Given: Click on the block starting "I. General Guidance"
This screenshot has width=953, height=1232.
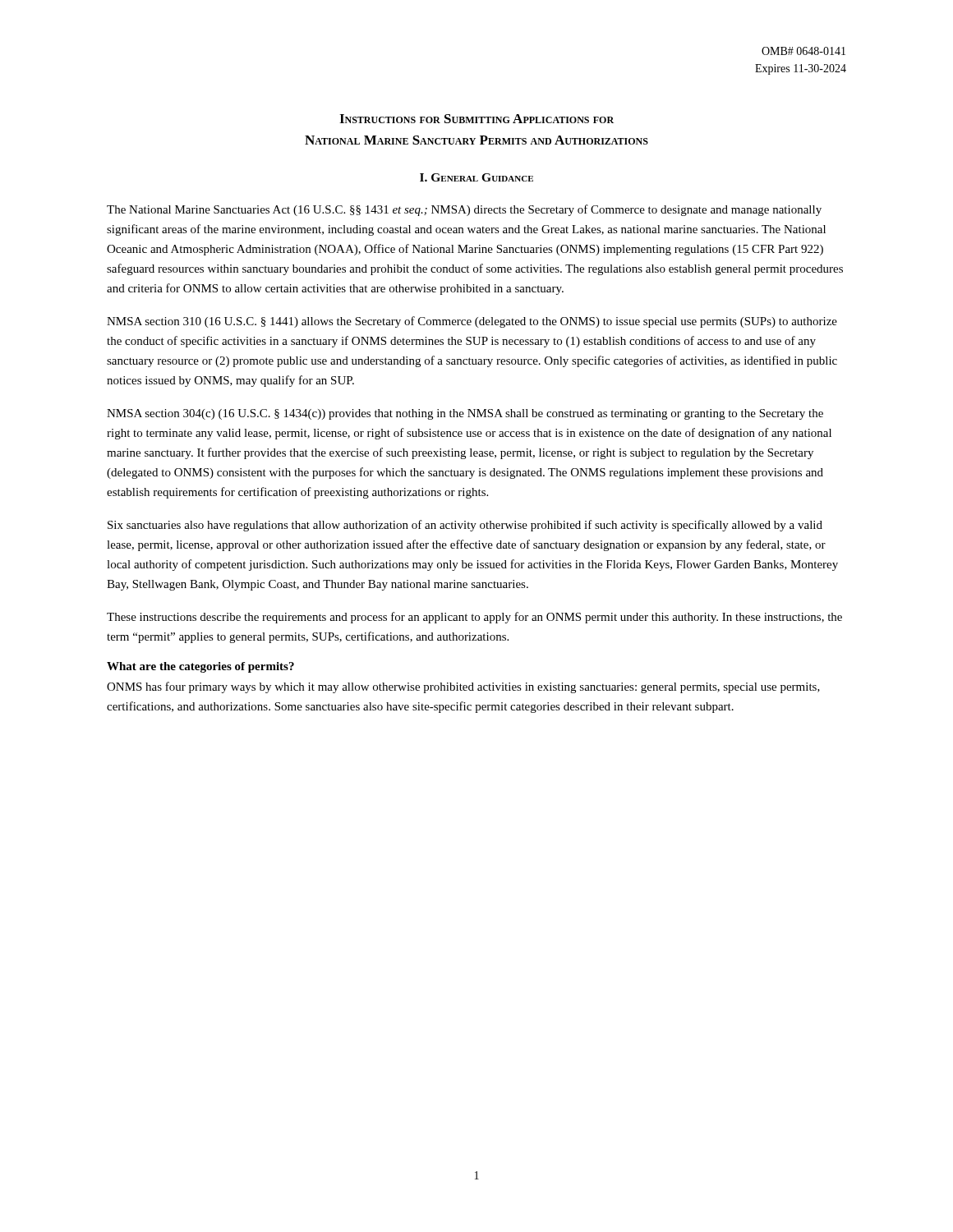Looking at the screenshot, I should pyautogui.click(x=476, y=177).
